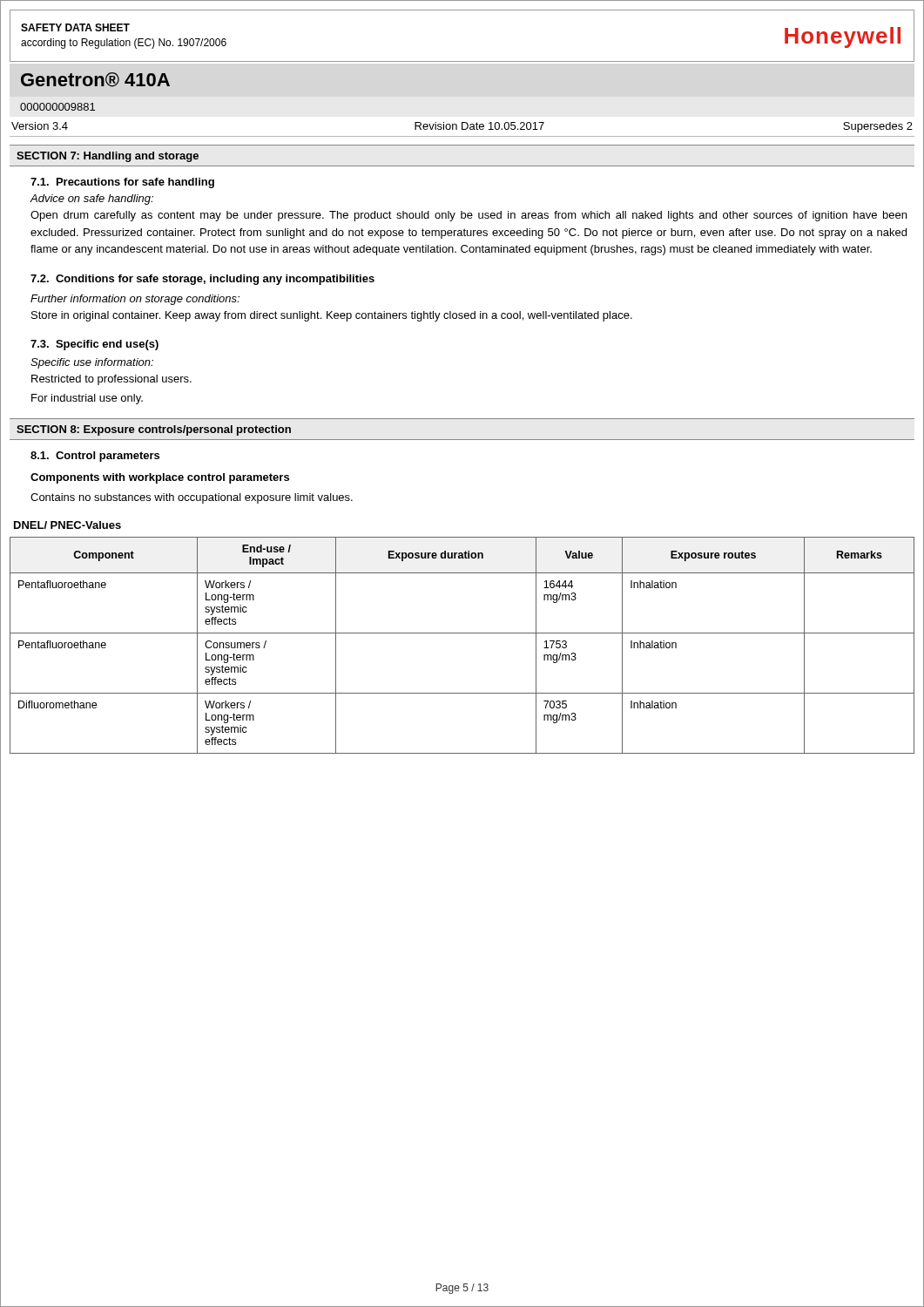Find the section header containing "SECTION 7: Handling and"
Image resolution: width=924 pixels, height=1307 pixels.
point(108,156)
